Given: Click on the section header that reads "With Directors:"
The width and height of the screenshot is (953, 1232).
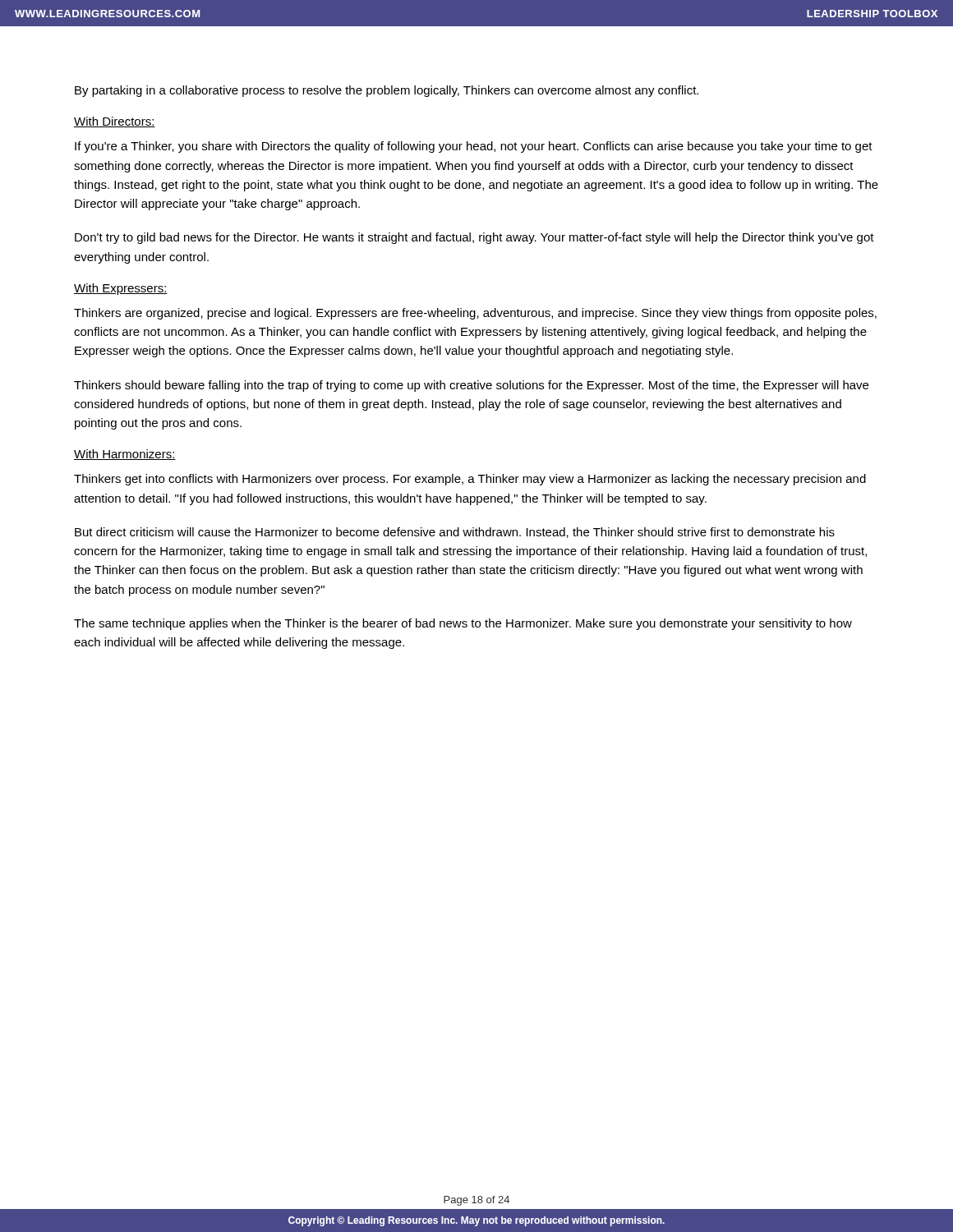Looking at the screenshot, I should point(114,121).
